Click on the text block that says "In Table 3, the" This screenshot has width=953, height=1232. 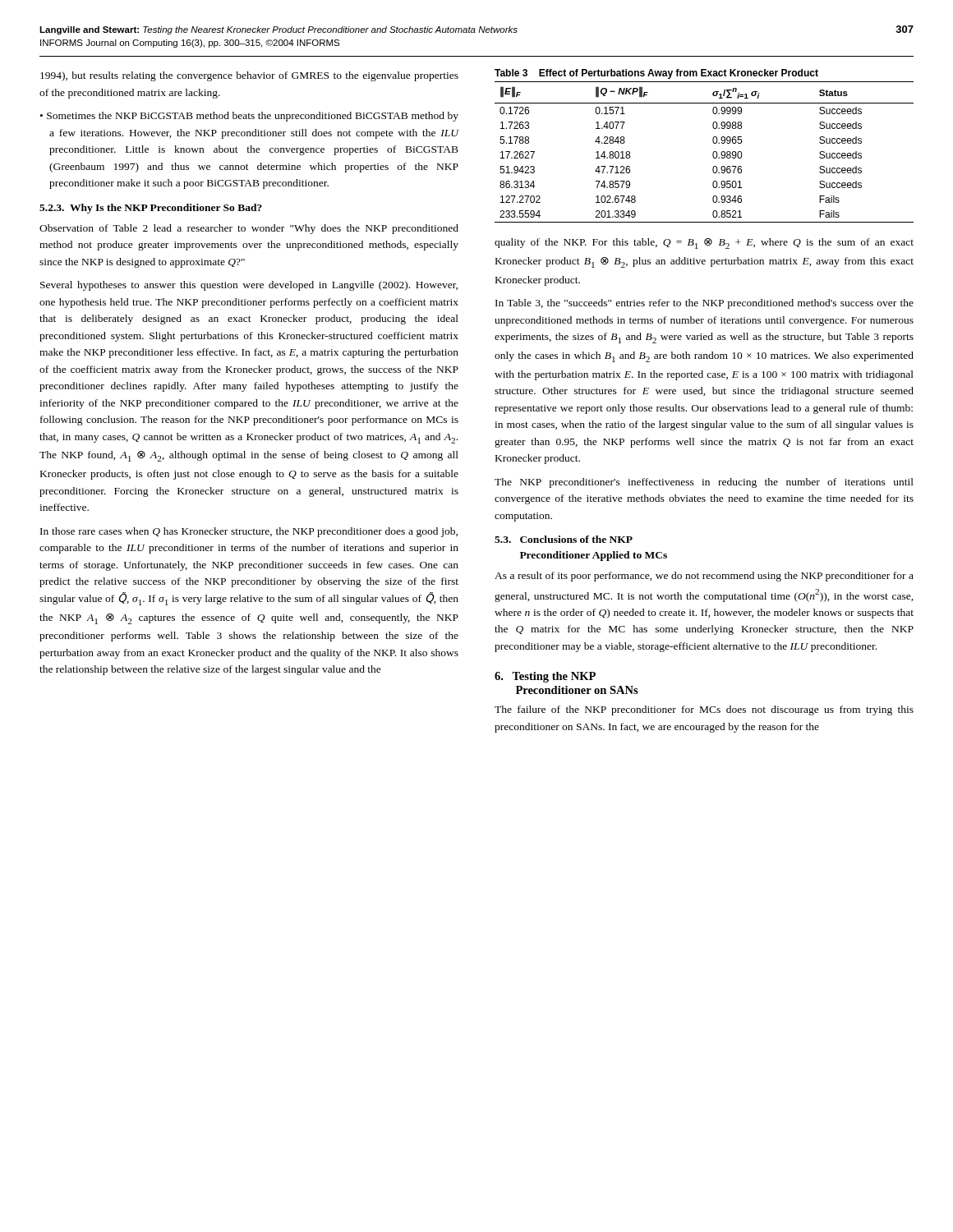pos(704,381)
